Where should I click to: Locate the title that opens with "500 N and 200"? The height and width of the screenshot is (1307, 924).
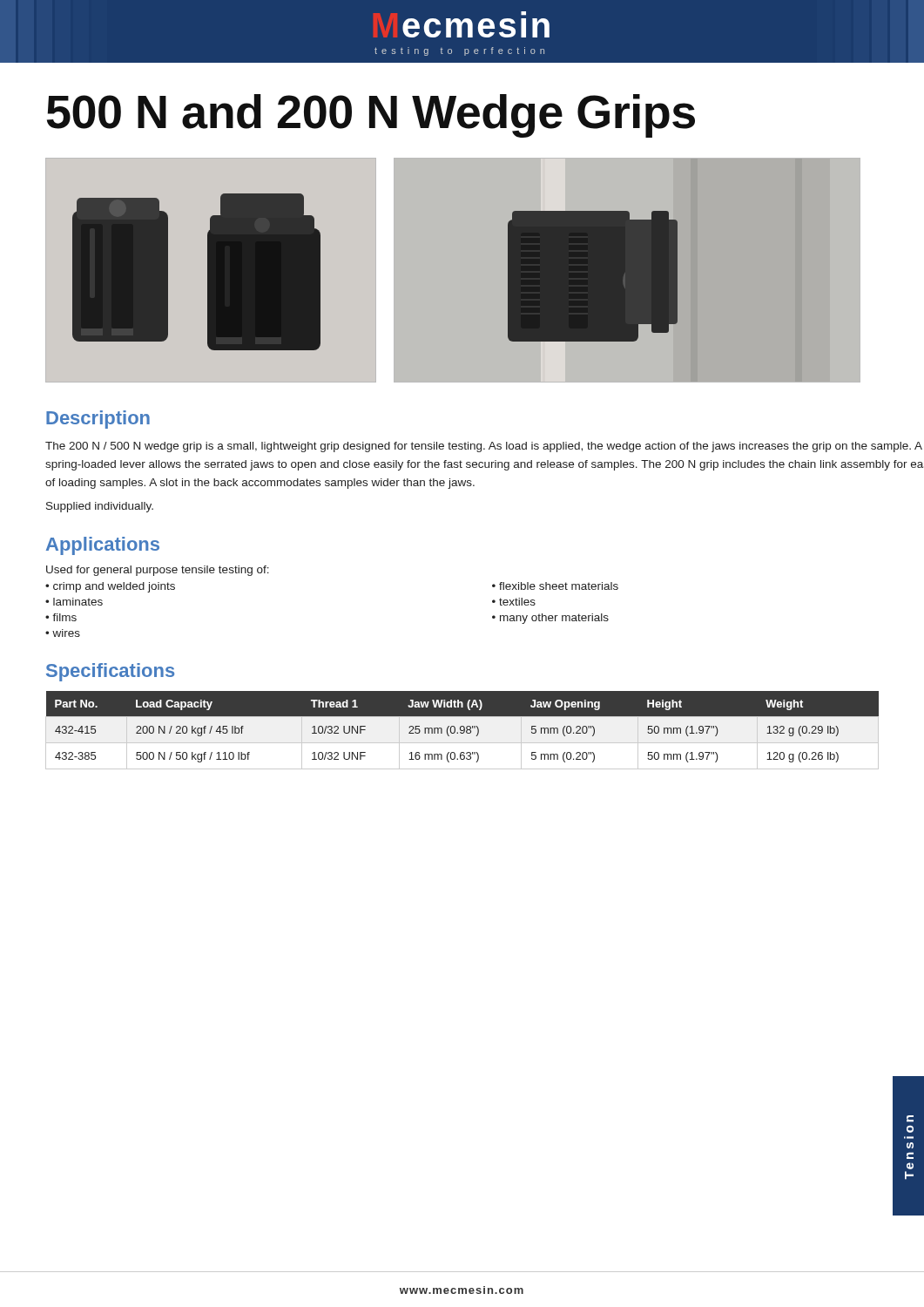371,112
